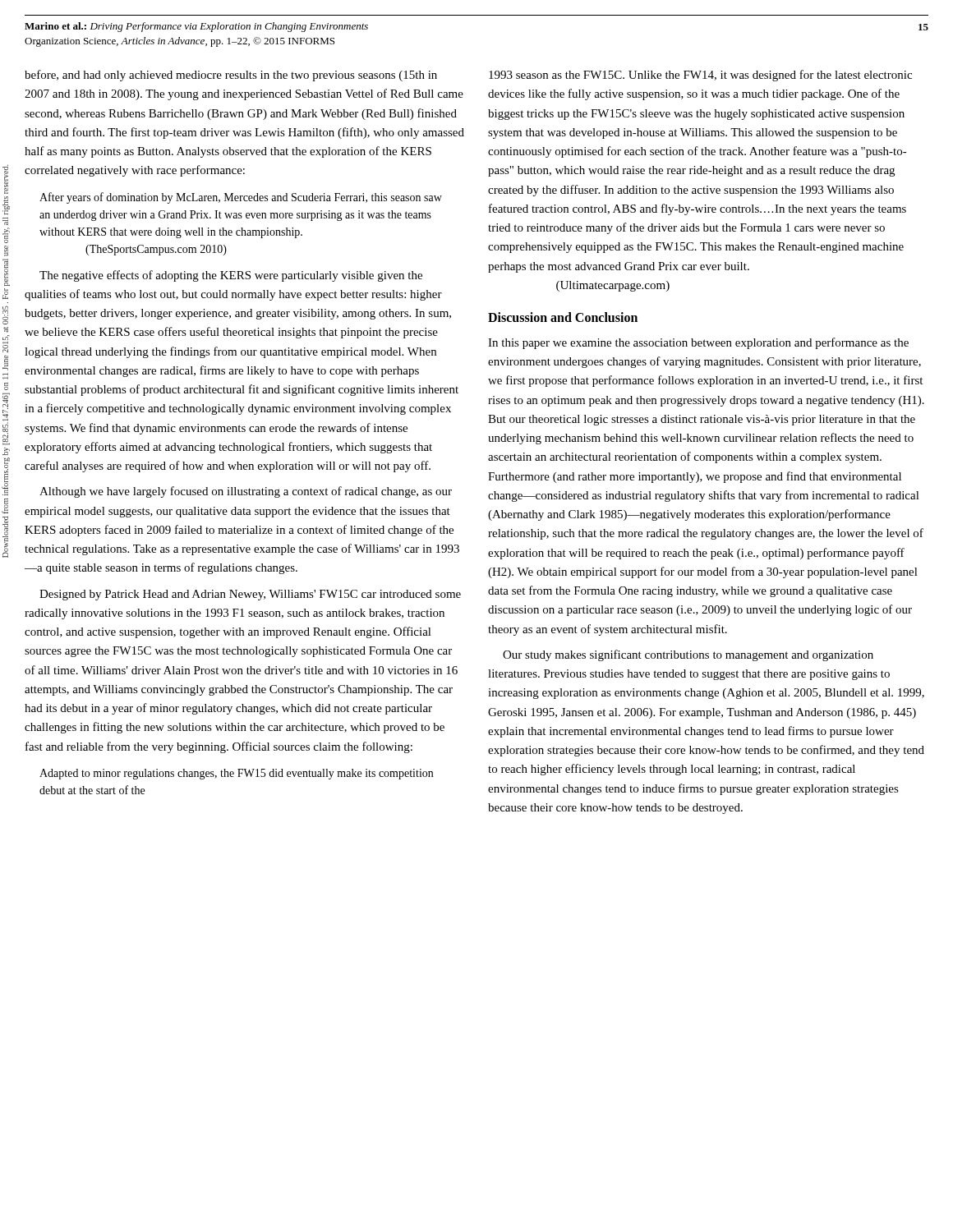The image size is (953, 1232).
Task: Locate the text block that says "before, and had only"
Action: pyautogui.click(x=245, y=123)
